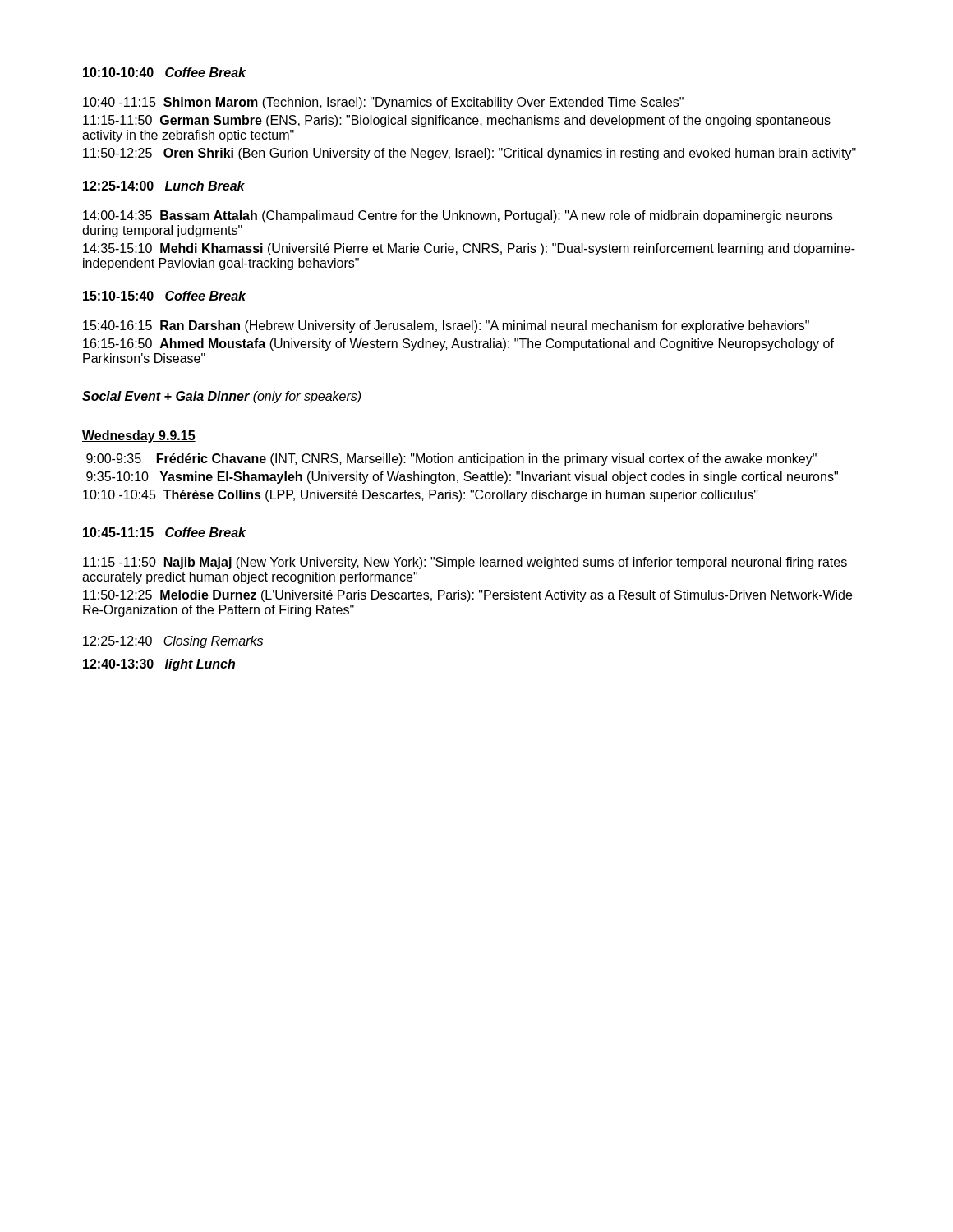Screen dimensions: 1232x953
Task: Click on the block starting "12:25-12:40 Closing Remarks"
Action: click(x=173, y=641)
